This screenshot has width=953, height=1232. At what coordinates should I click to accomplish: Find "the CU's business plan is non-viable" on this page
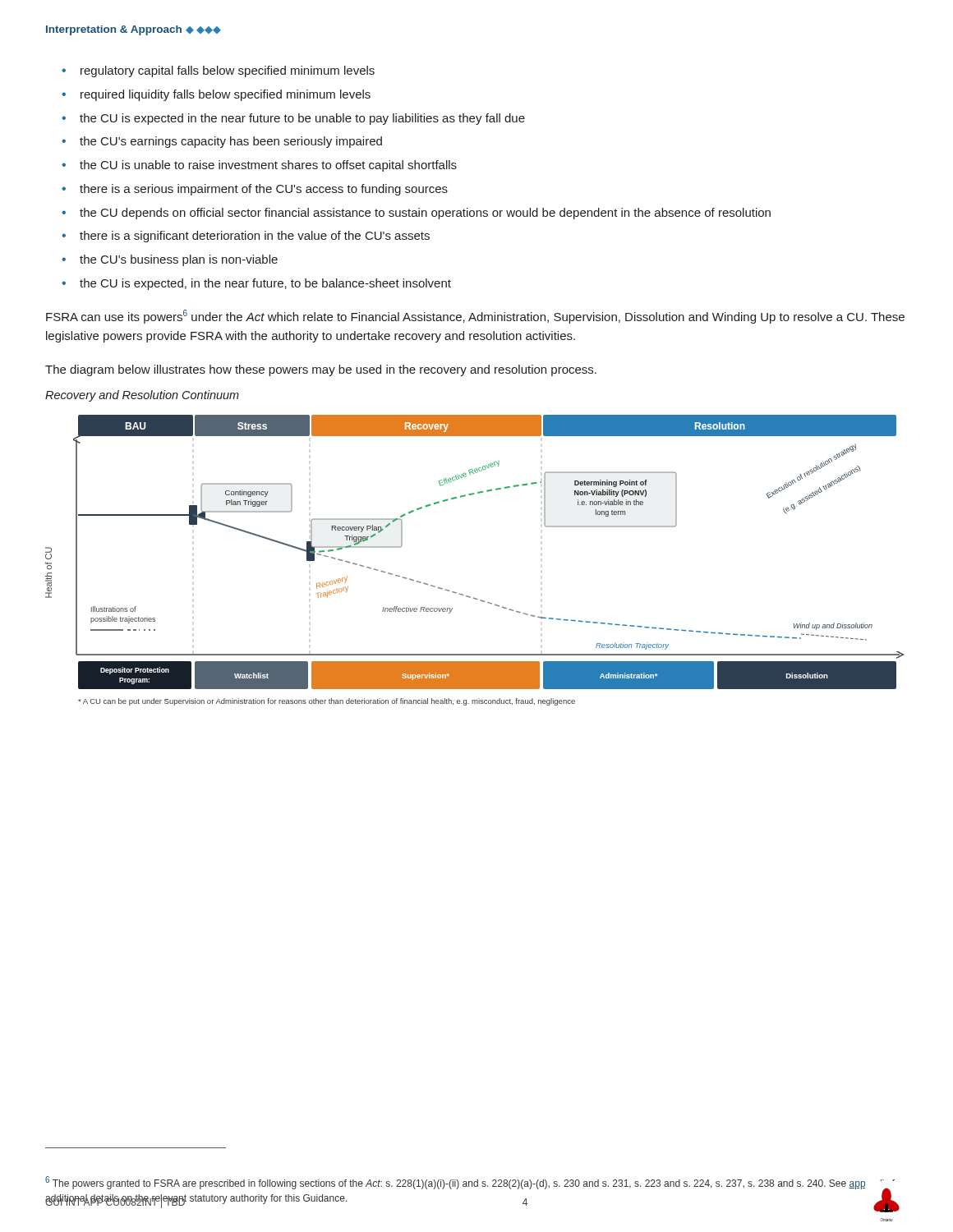click(x=179, y=259)
